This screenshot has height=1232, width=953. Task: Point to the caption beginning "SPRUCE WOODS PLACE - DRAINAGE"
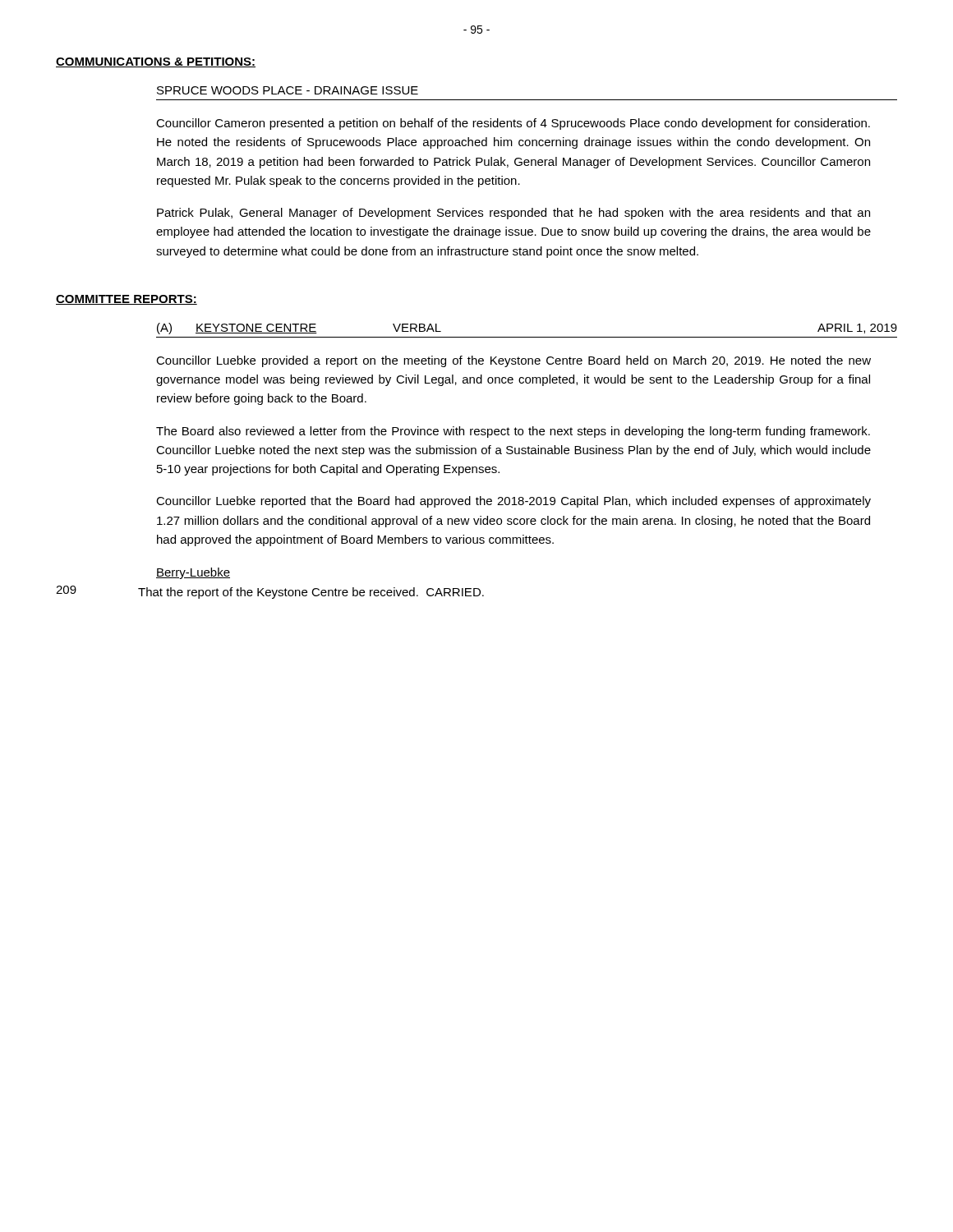(x=287, y=90)
